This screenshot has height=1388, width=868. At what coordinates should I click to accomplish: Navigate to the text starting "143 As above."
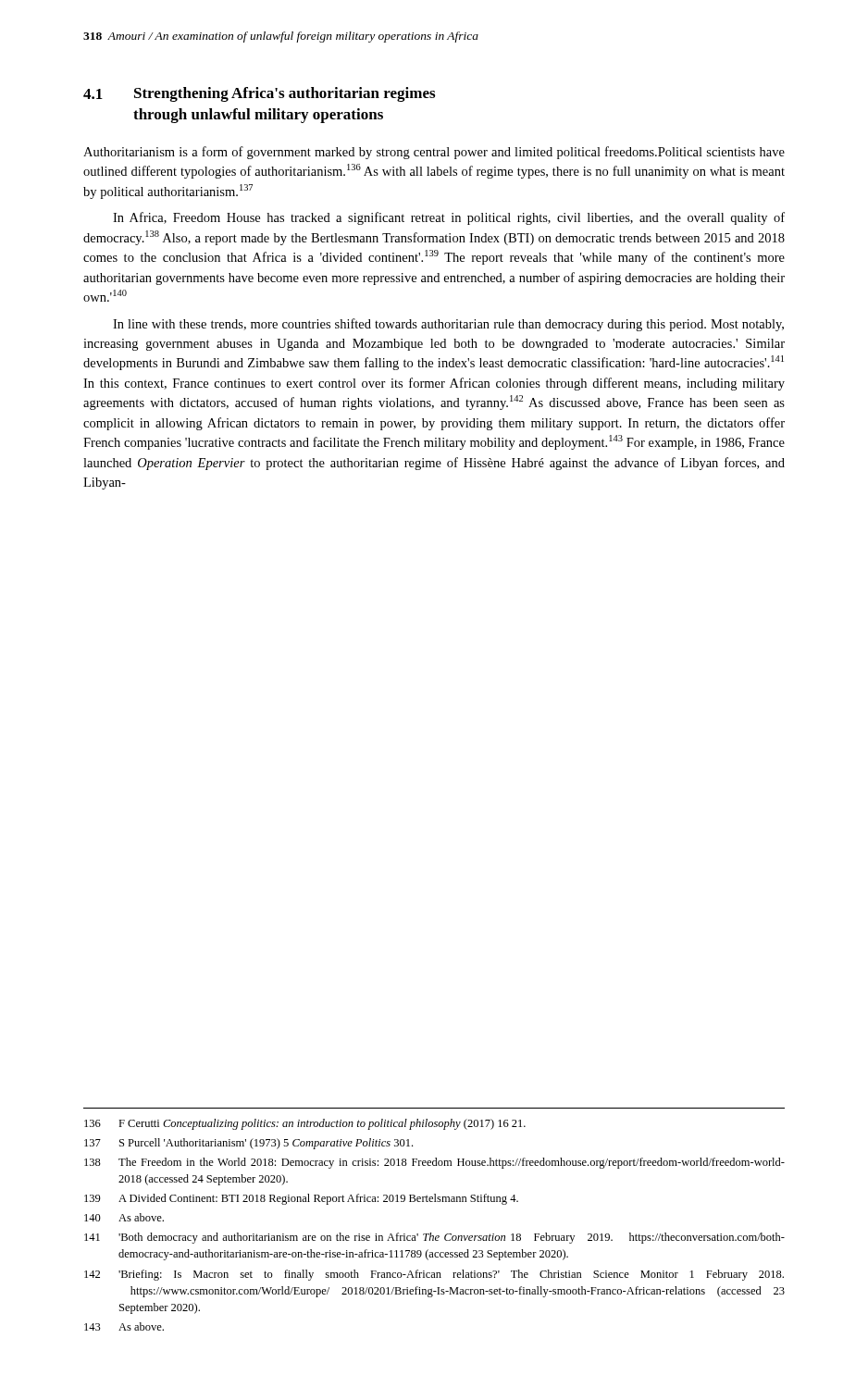click(x=124, y=1326)
